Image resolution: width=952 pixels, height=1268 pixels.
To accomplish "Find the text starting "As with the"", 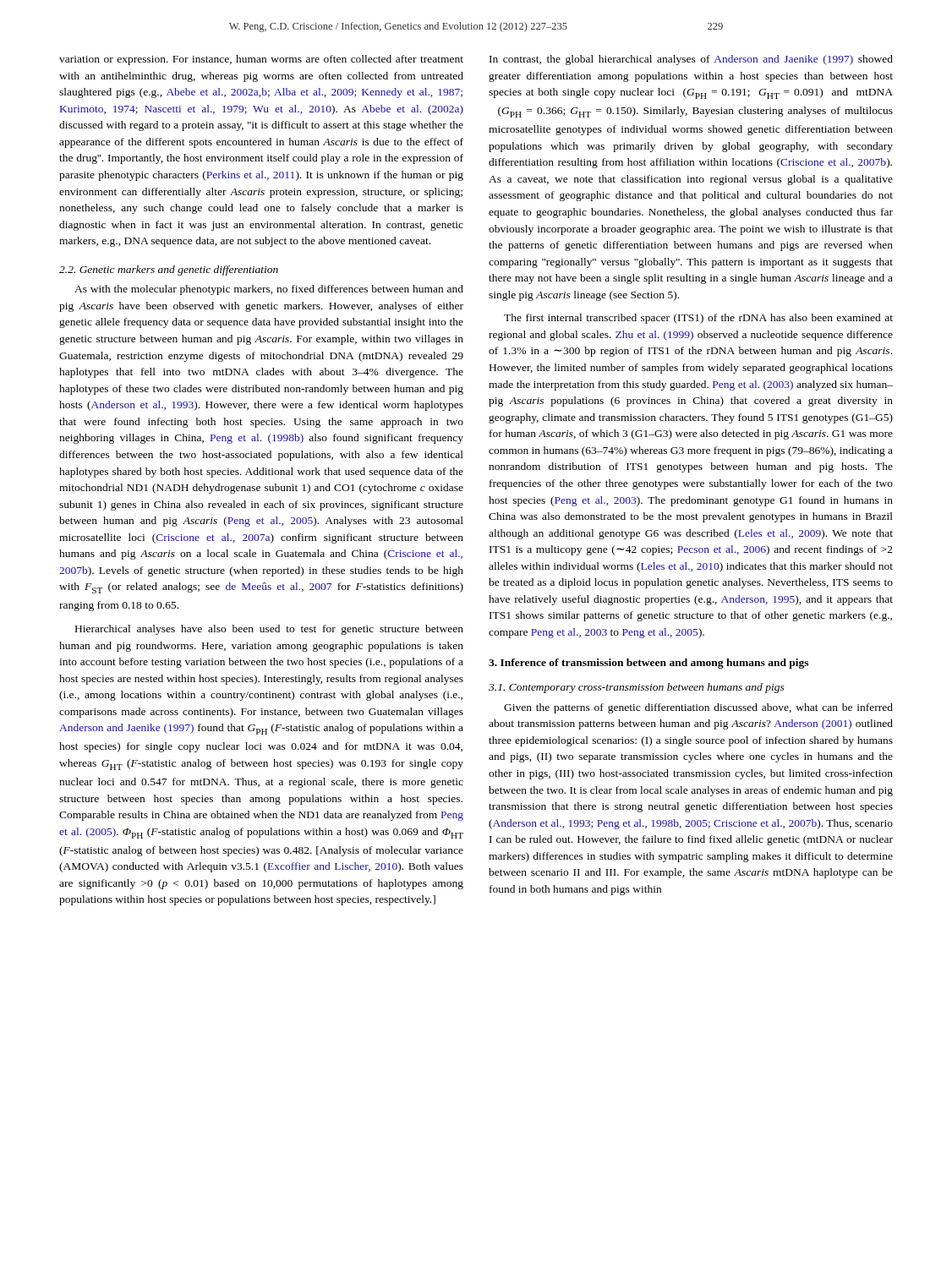I will tap(261, 594).
